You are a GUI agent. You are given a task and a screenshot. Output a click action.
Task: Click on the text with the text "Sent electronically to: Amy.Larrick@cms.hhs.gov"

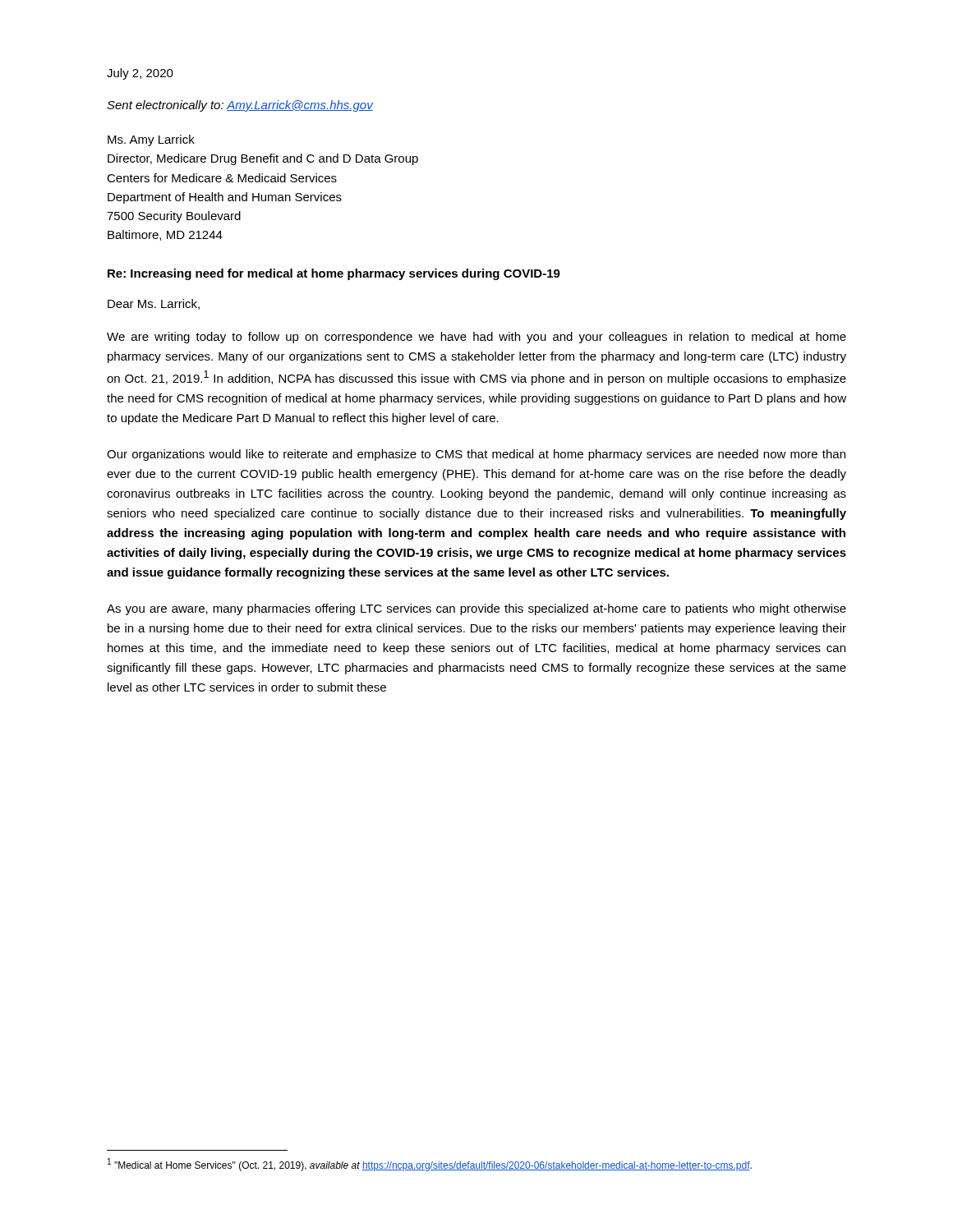240,105
